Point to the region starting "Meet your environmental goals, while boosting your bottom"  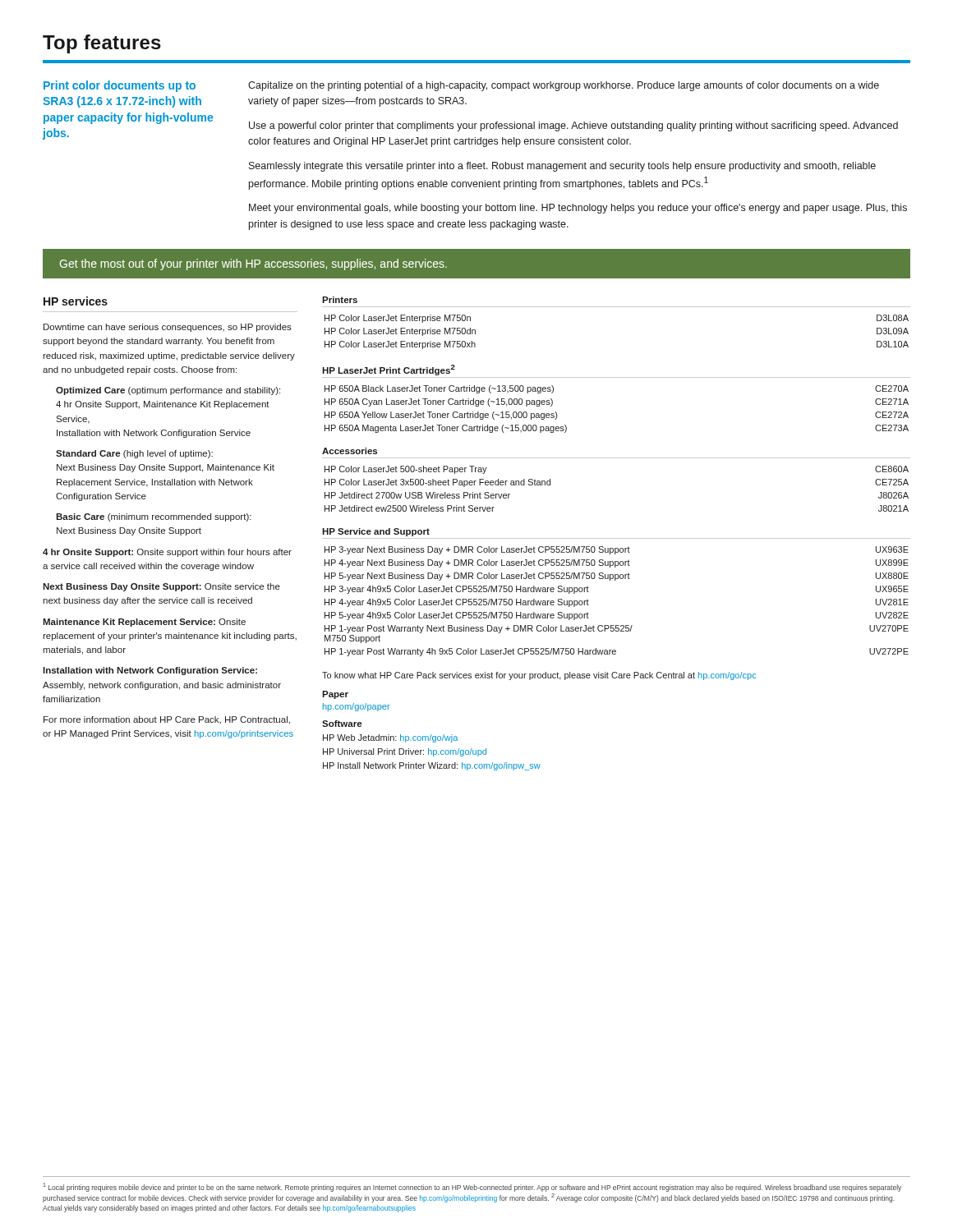pyautogui.click(x=579, y=217)
